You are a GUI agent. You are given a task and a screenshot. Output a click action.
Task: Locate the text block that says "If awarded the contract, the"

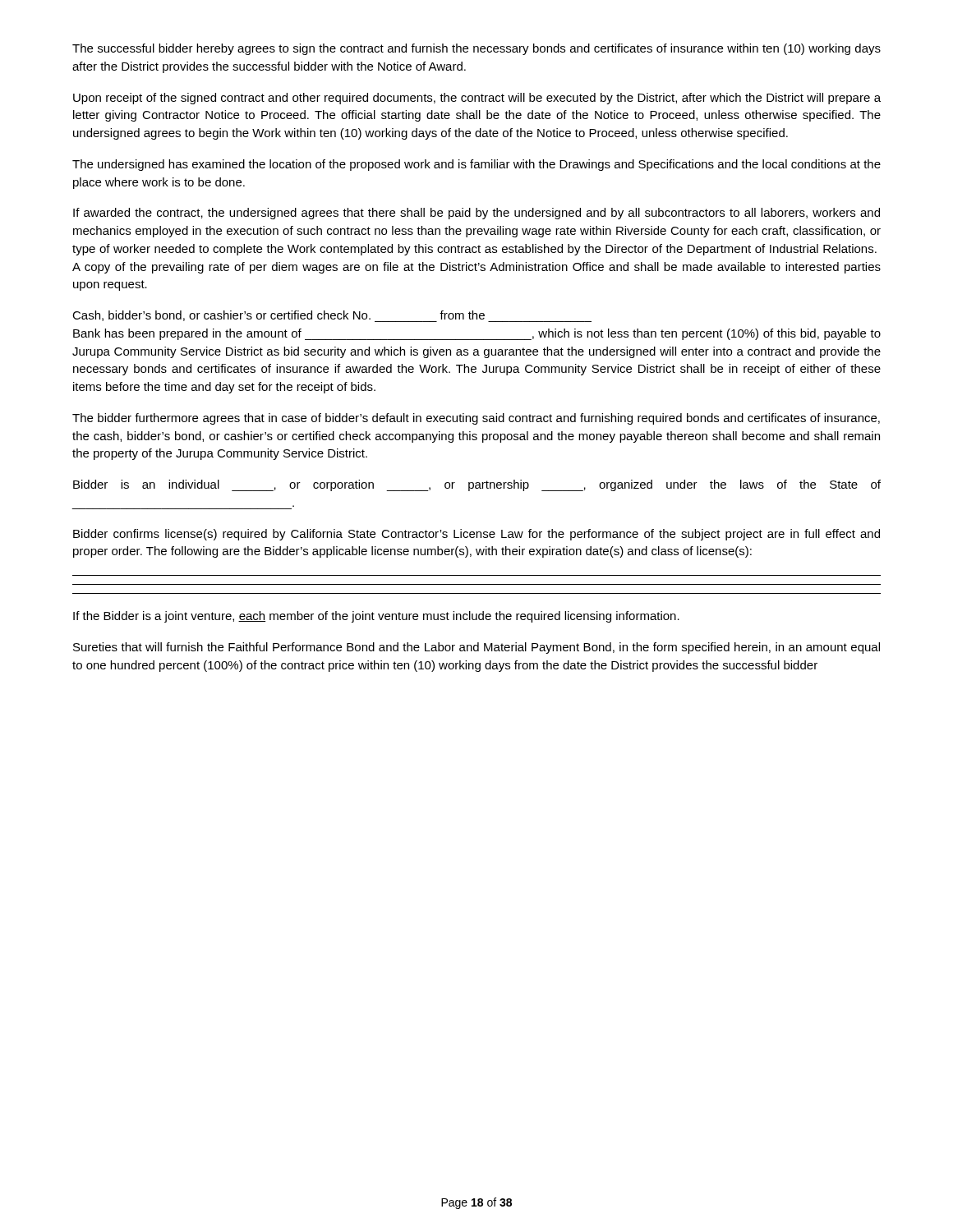[476, 248]
